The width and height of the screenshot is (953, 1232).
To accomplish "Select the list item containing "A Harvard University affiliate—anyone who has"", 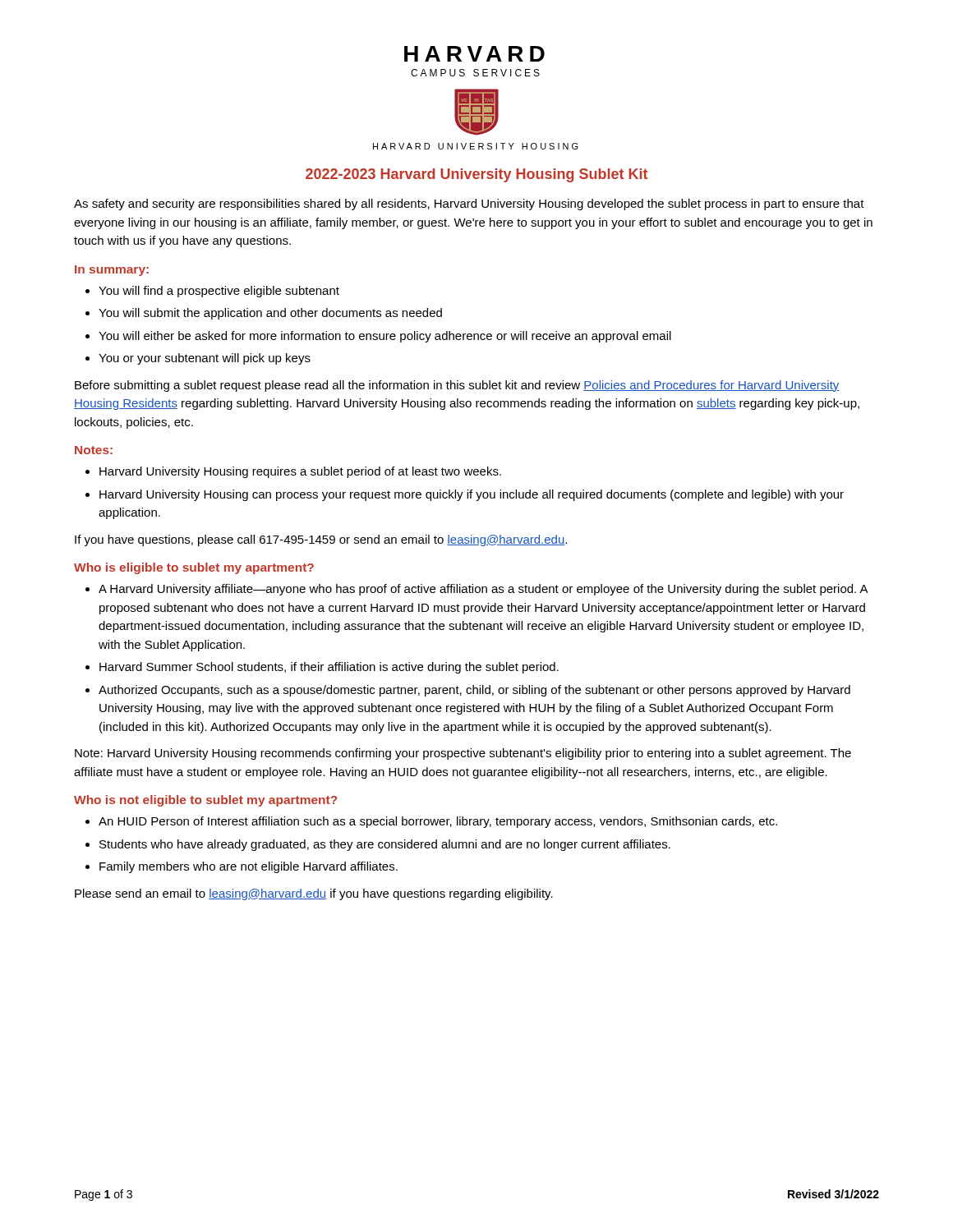I will [483, 616].
